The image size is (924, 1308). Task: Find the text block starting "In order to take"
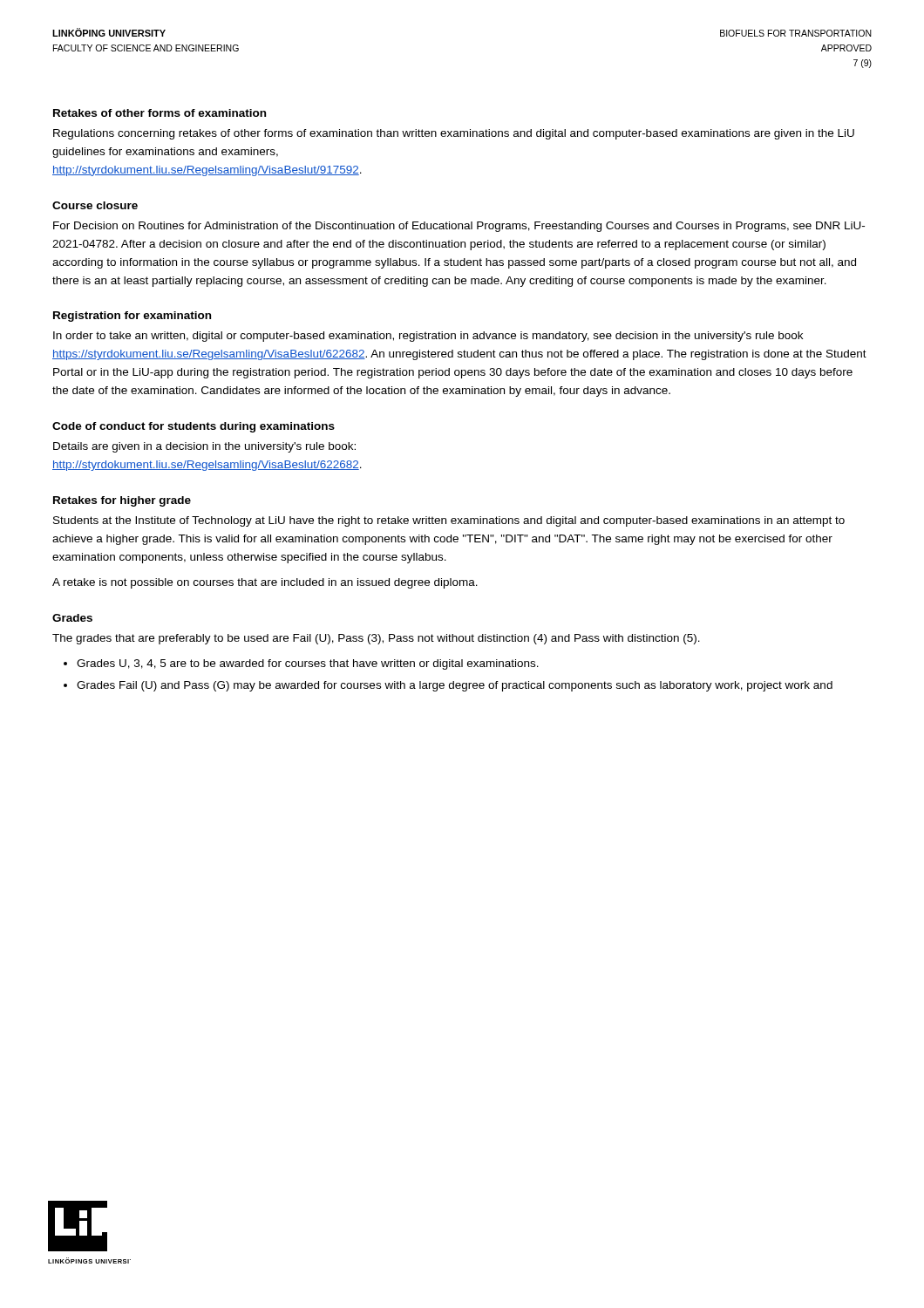pos(459,363)
